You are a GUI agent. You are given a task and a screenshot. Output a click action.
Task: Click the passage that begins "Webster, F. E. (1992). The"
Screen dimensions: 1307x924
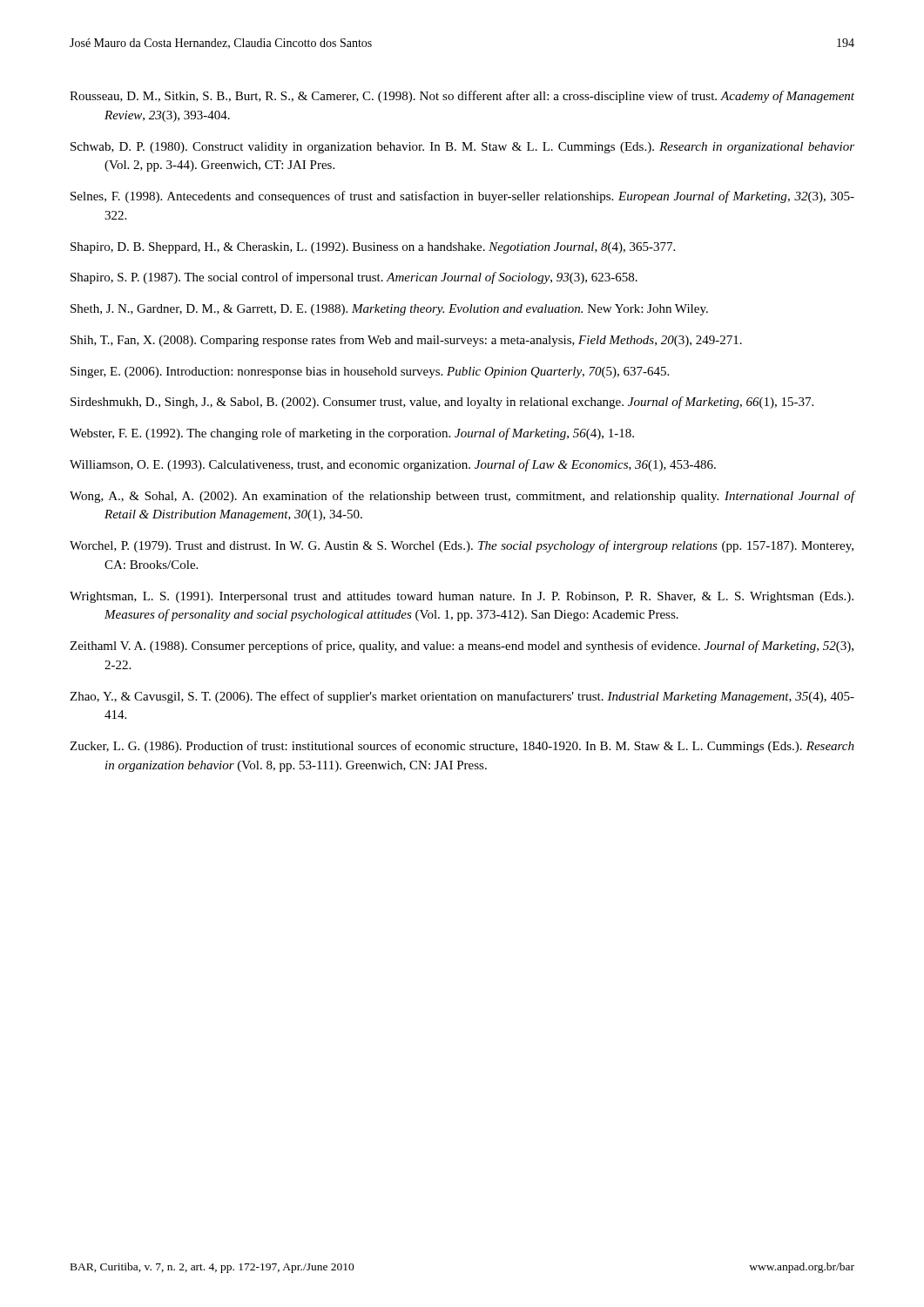[x=462, y=434]
